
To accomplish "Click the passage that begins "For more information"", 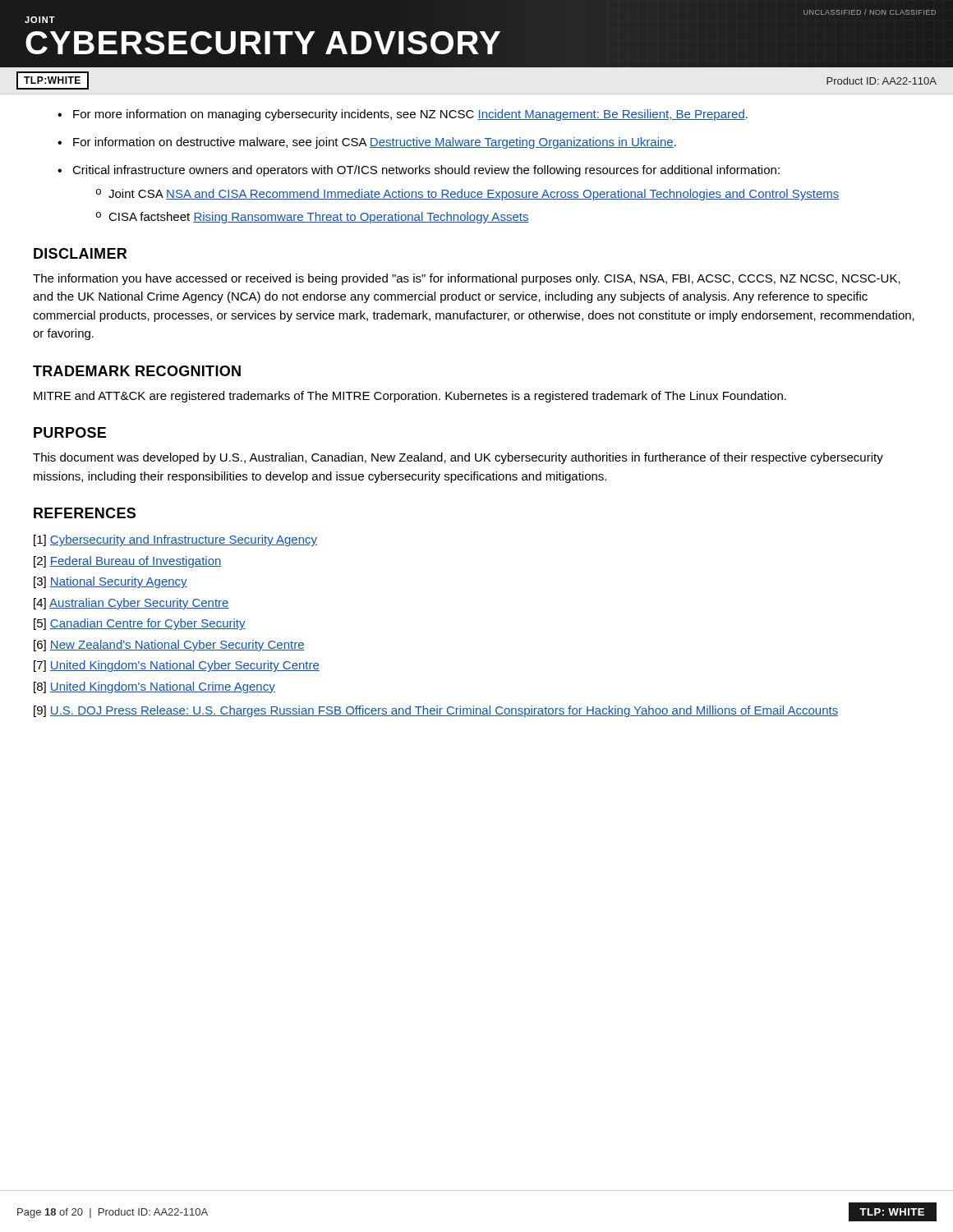I will (410, 114).
